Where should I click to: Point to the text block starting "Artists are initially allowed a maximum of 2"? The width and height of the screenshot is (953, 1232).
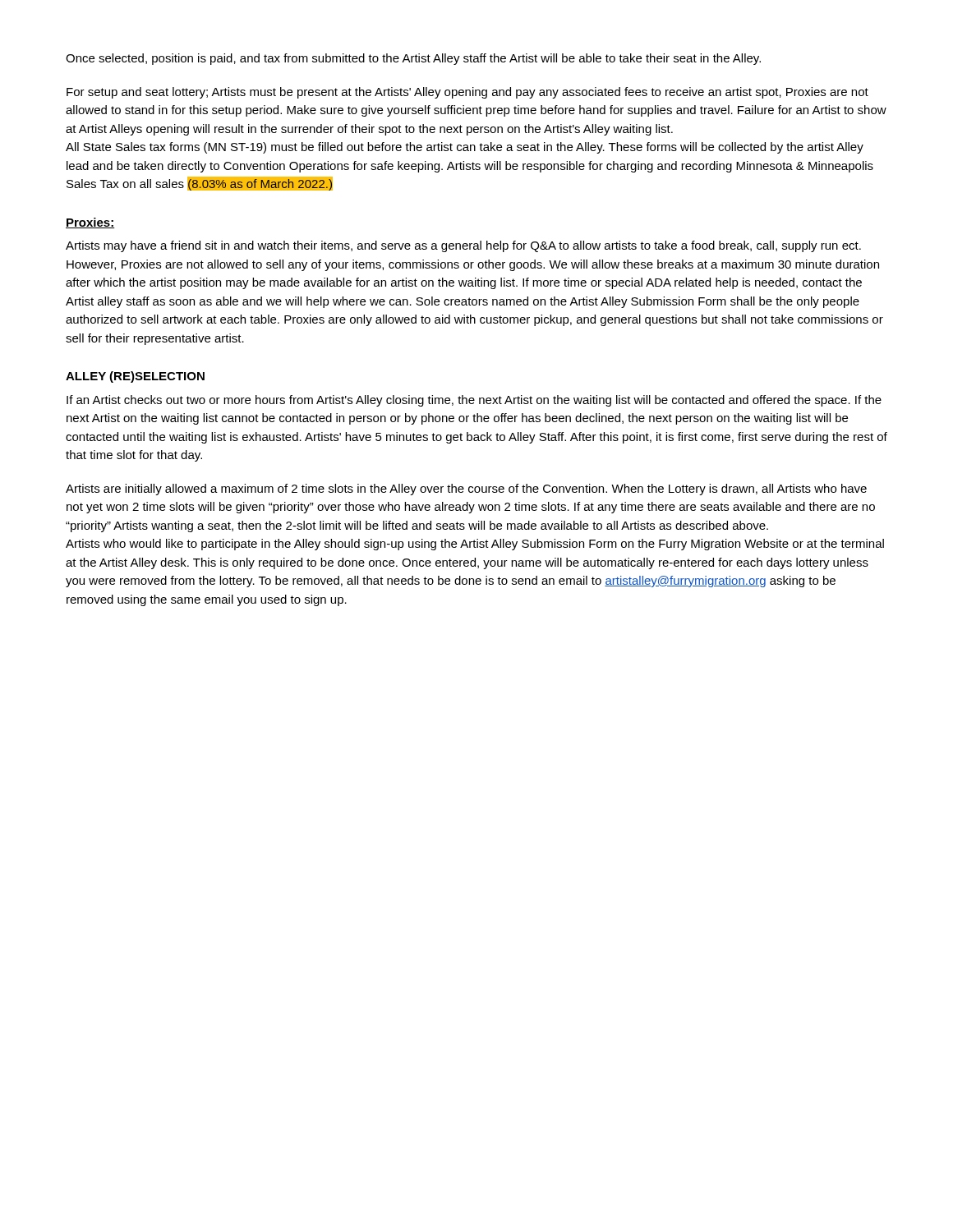click(x=475, y=543)
